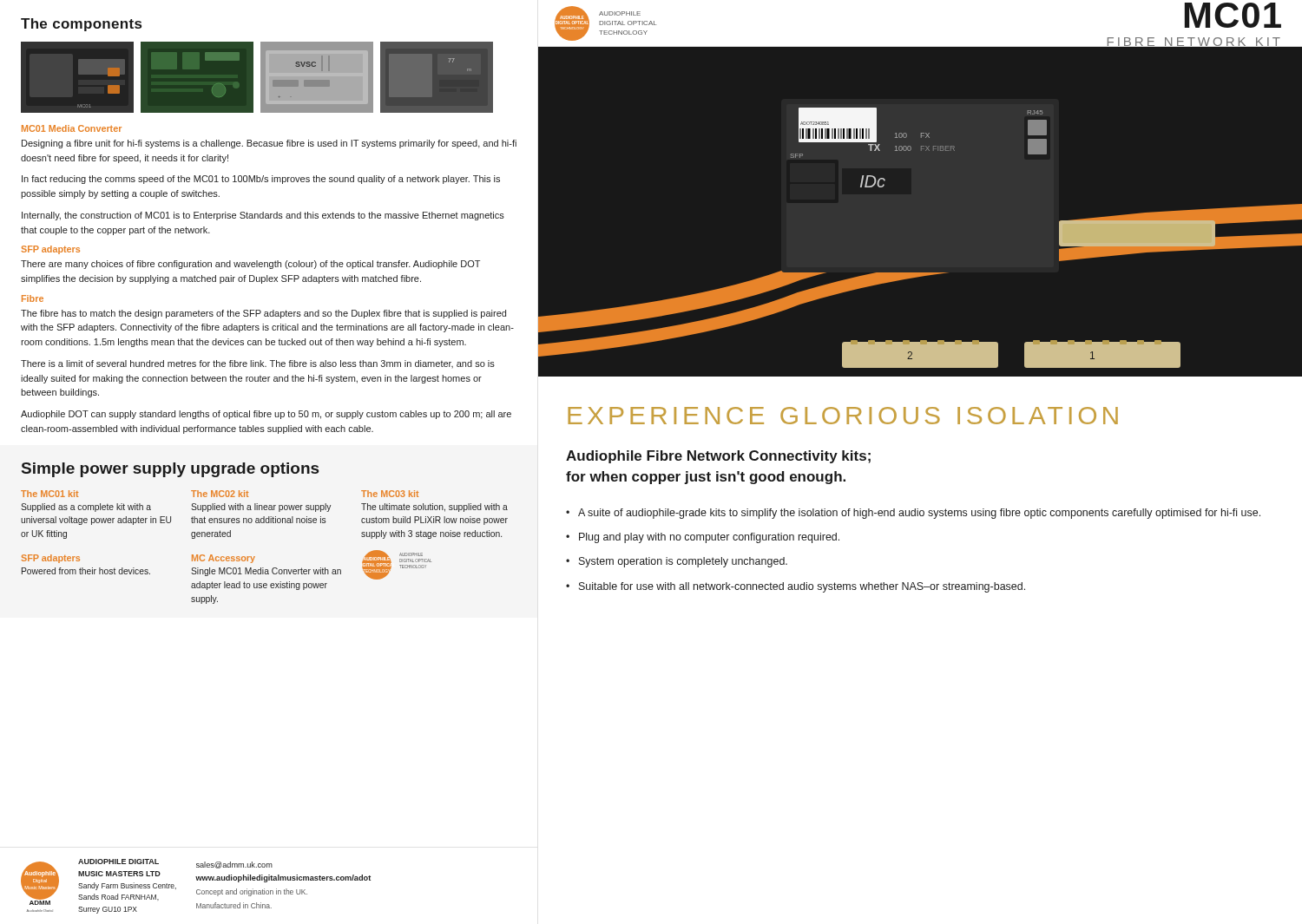1302x924 pixels.
Task: Select the element starting "Simple power supply upgrade options"
Action: click(x=170, y=468)
